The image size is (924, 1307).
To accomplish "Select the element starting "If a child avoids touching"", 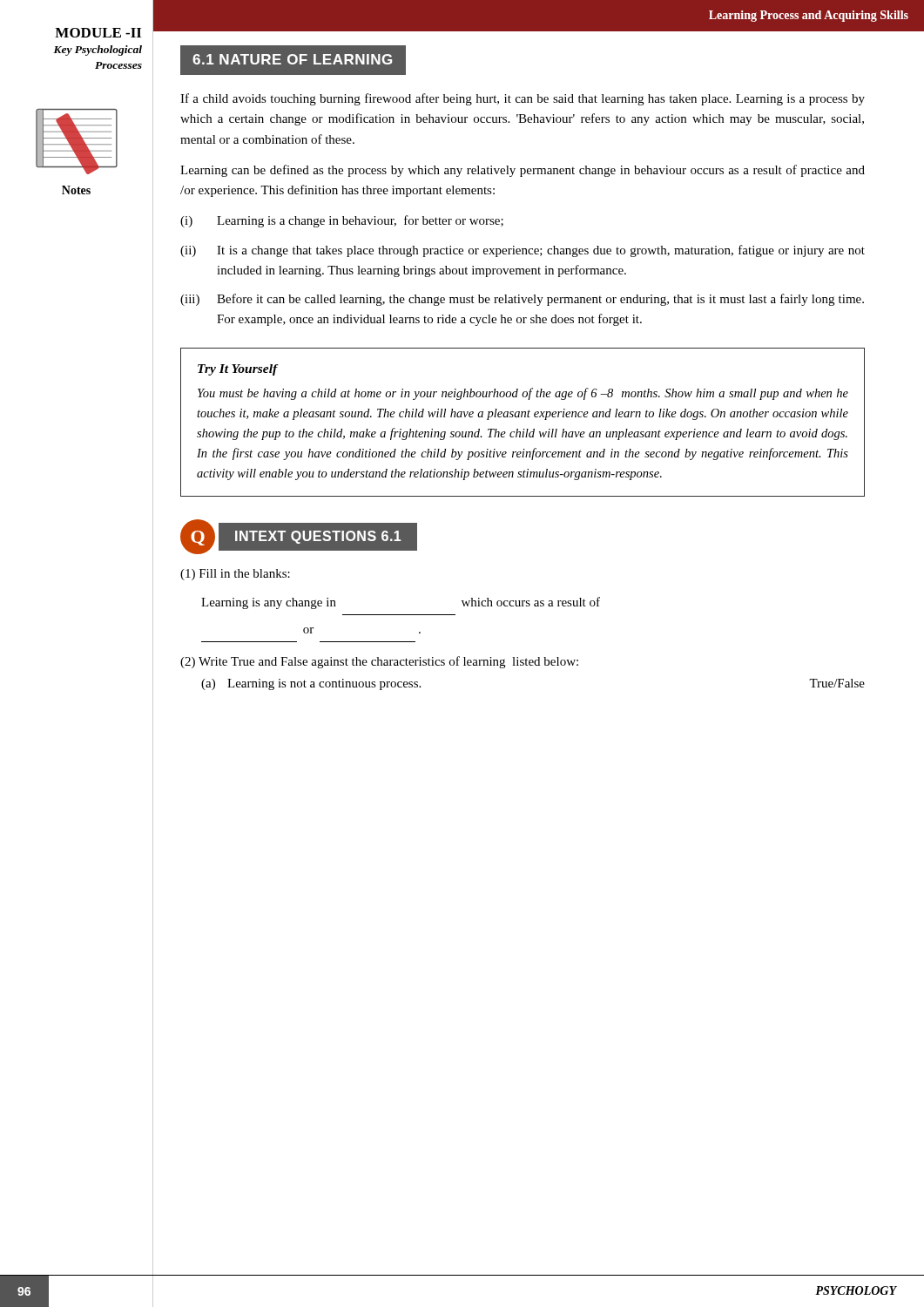I will 523,119.
